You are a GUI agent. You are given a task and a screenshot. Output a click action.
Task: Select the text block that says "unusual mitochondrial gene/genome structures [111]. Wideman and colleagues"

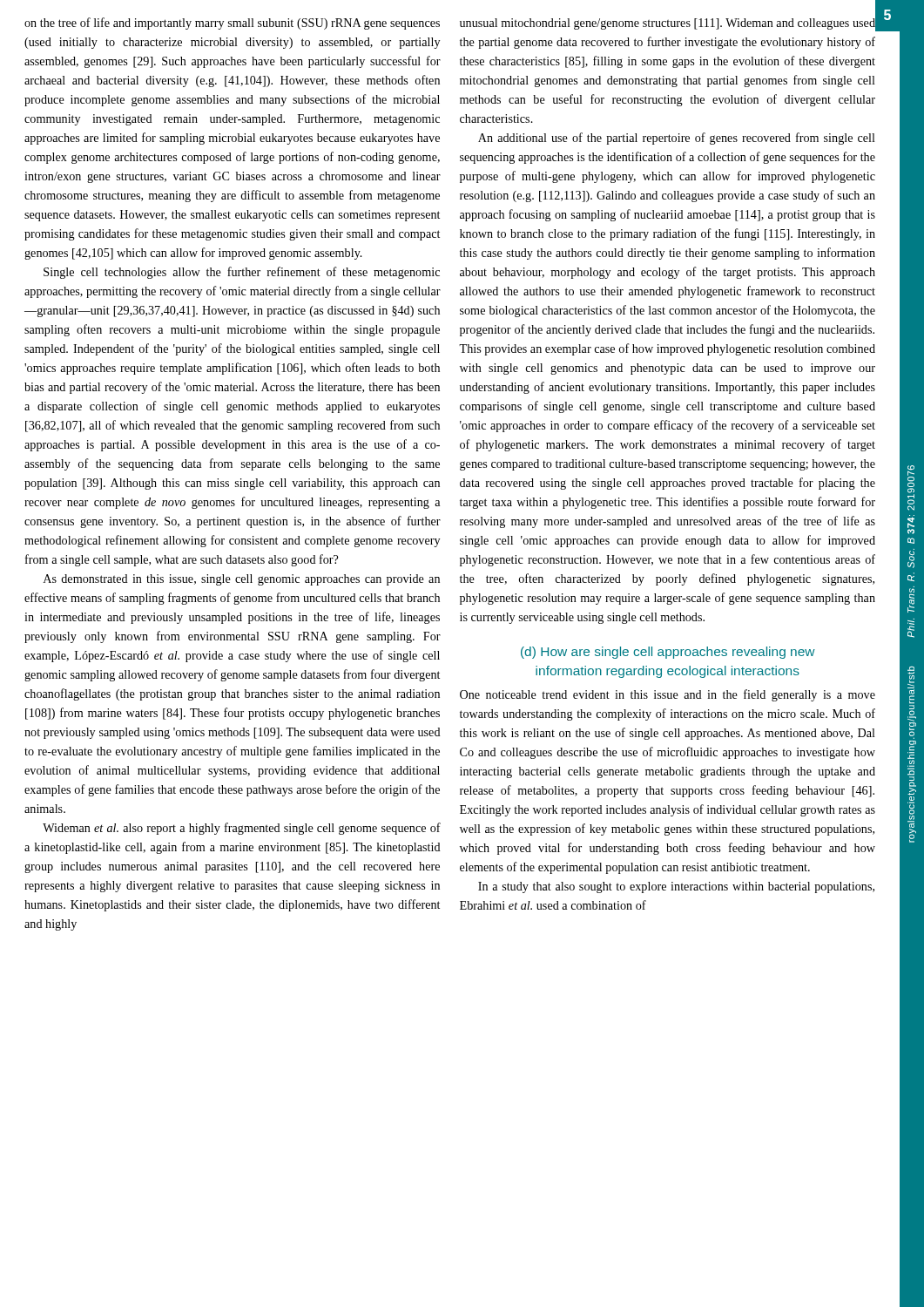(667, 71)
